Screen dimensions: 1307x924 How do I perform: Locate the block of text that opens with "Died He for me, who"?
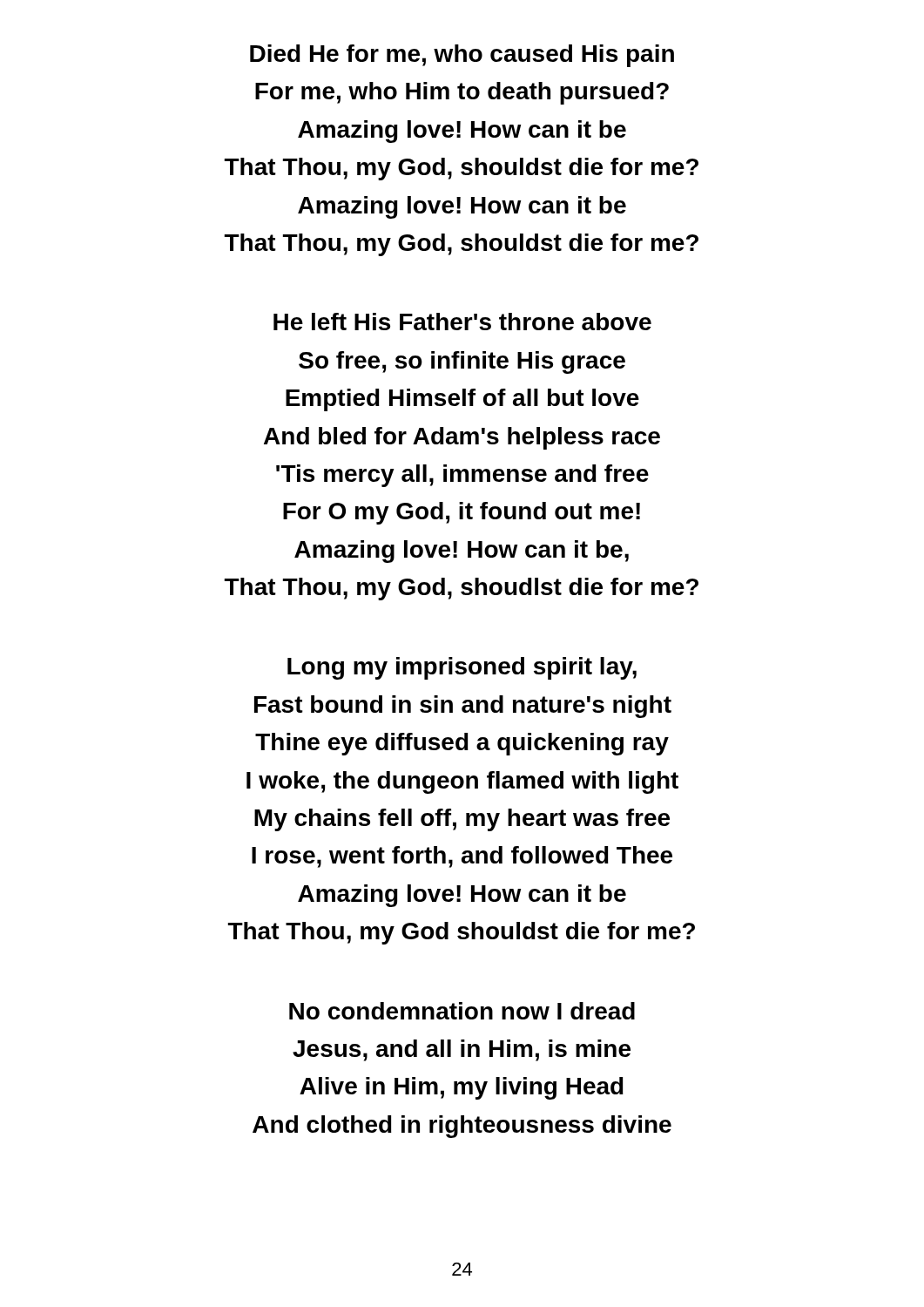click(462, 148)
